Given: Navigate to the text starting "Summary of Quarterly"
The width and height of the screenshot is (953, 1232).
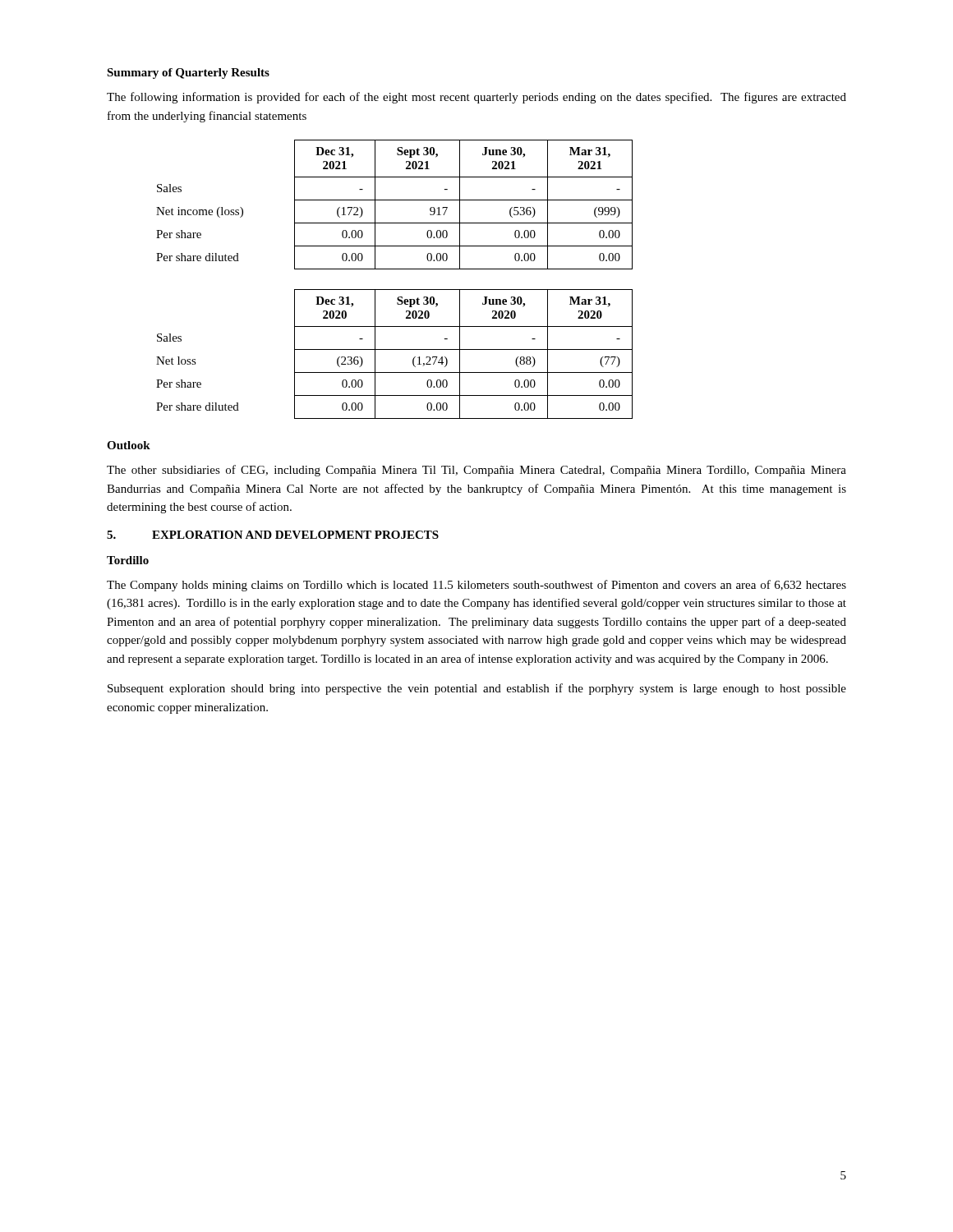Looking at the screenshot, I should click(x=188, y=72).
